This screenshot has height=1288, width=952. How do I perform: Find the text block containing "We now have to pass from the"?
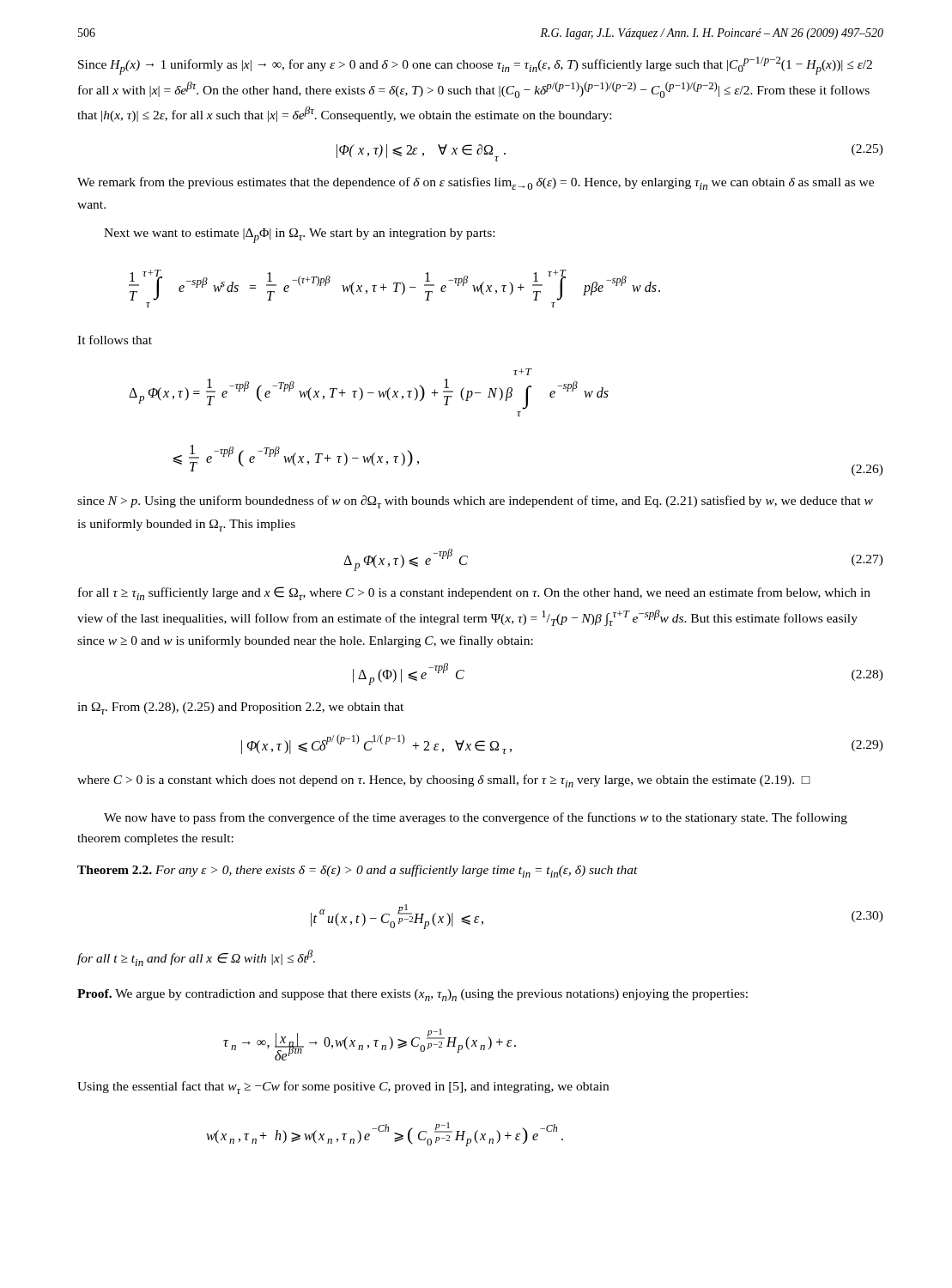462,827
